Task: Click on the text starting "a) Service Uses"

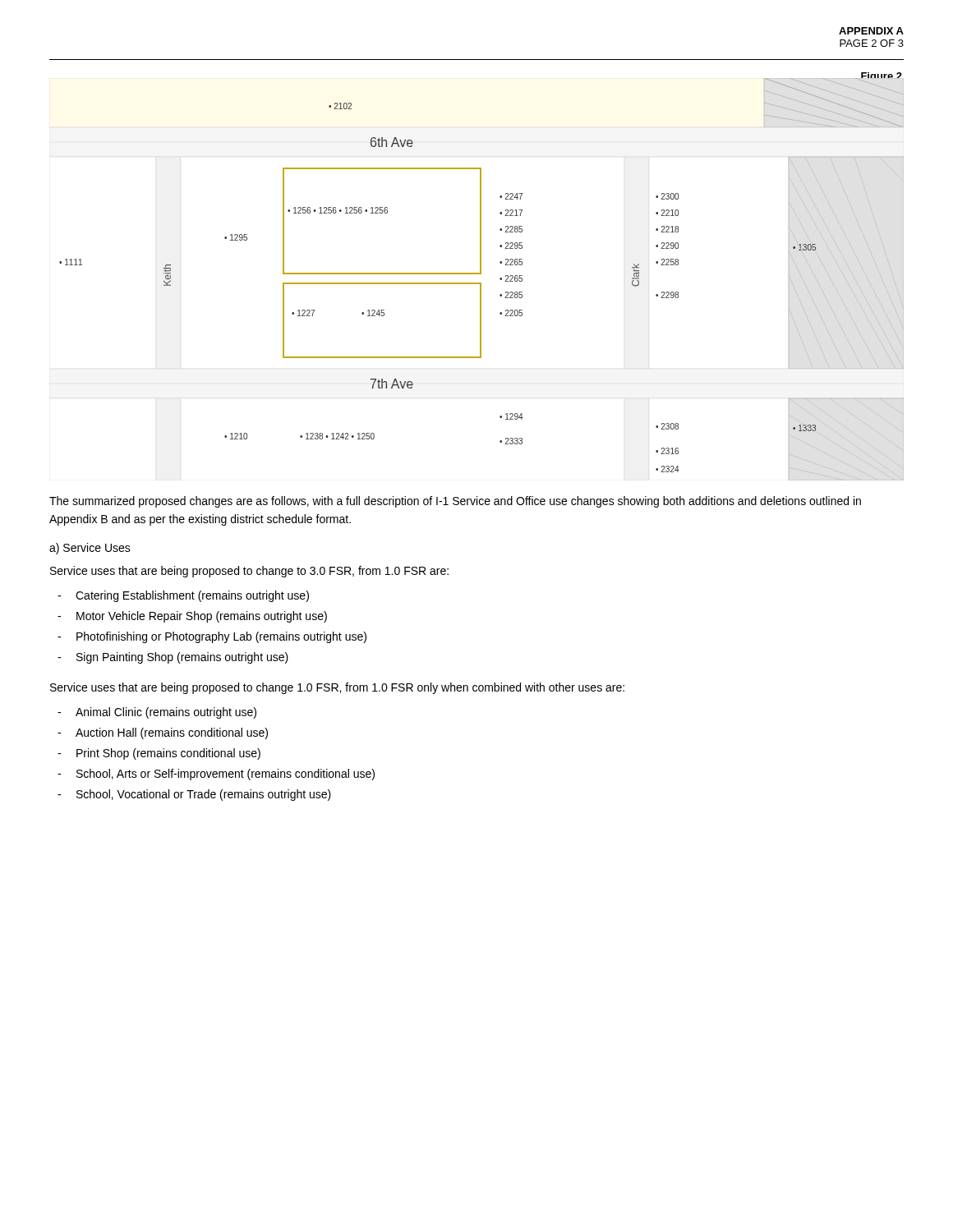Action: pos(90,548)
